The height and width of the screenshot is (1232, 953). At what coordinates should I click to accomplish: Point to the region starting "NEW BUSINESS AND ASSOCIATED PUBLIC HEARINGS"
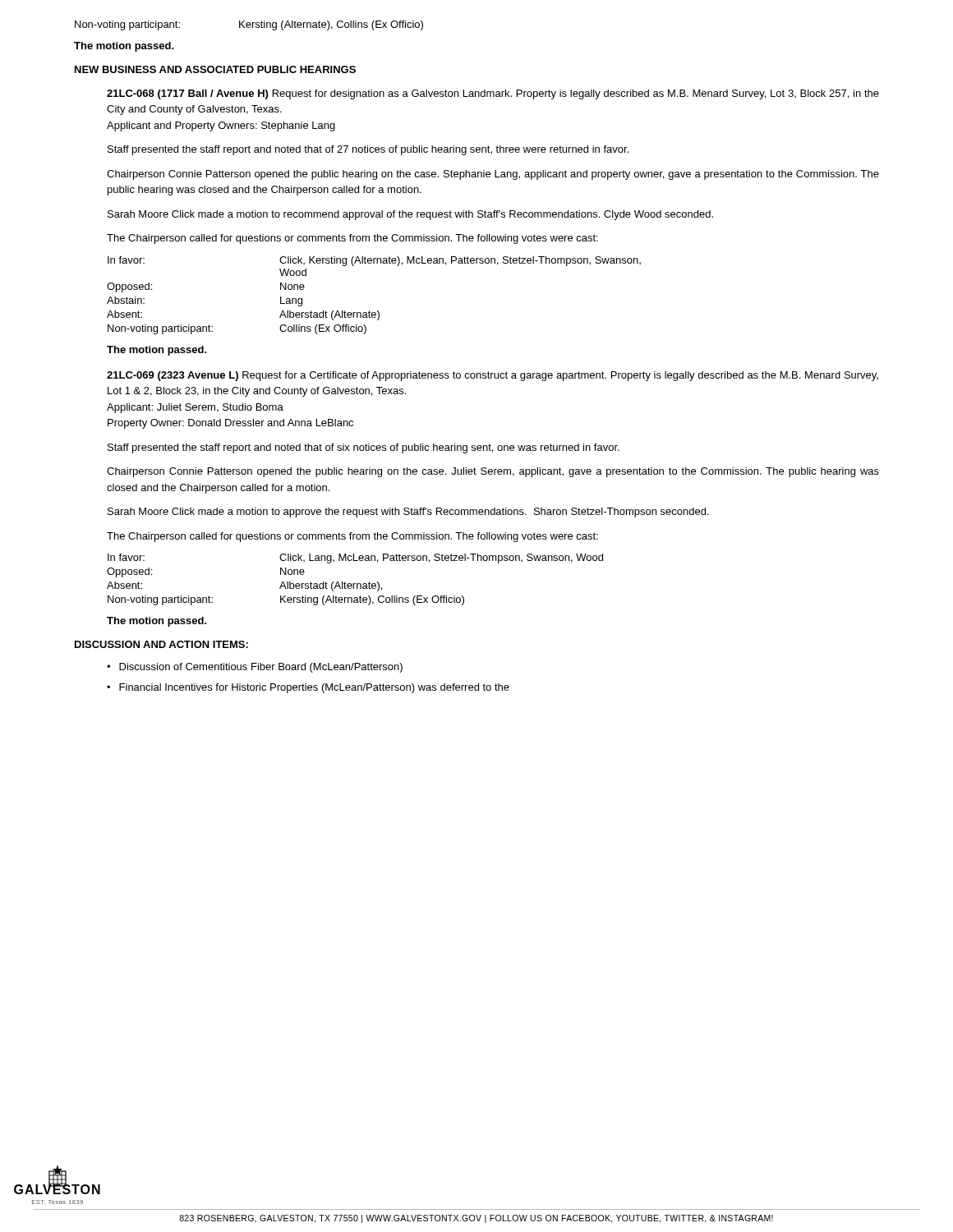point(215,69)
